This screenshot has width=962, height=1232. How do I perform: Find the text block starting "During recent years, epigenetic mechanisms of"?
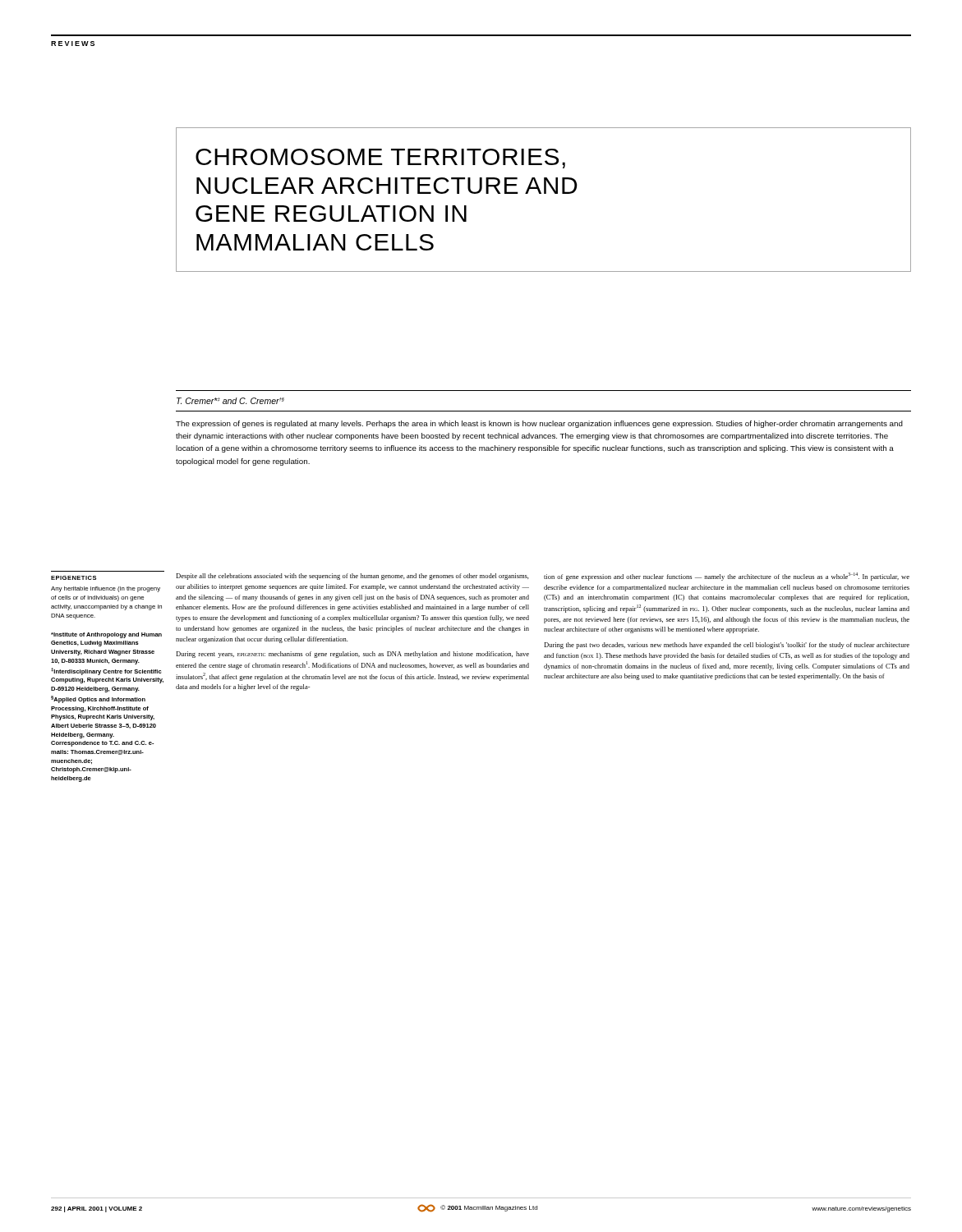pos(352,671)
